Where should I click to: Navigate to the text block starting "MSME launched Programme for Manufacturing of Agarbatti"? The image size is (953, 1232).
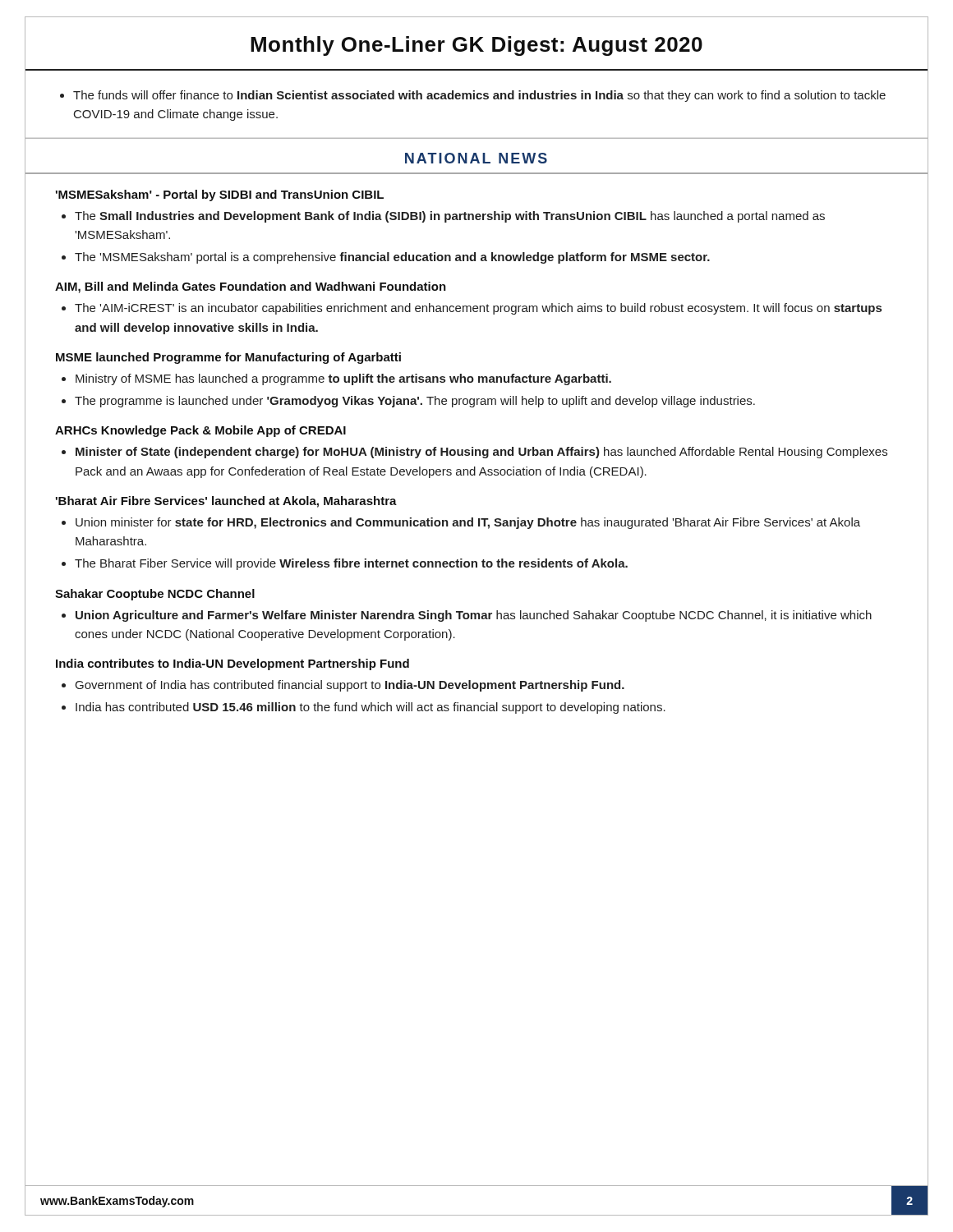point(228,357)
